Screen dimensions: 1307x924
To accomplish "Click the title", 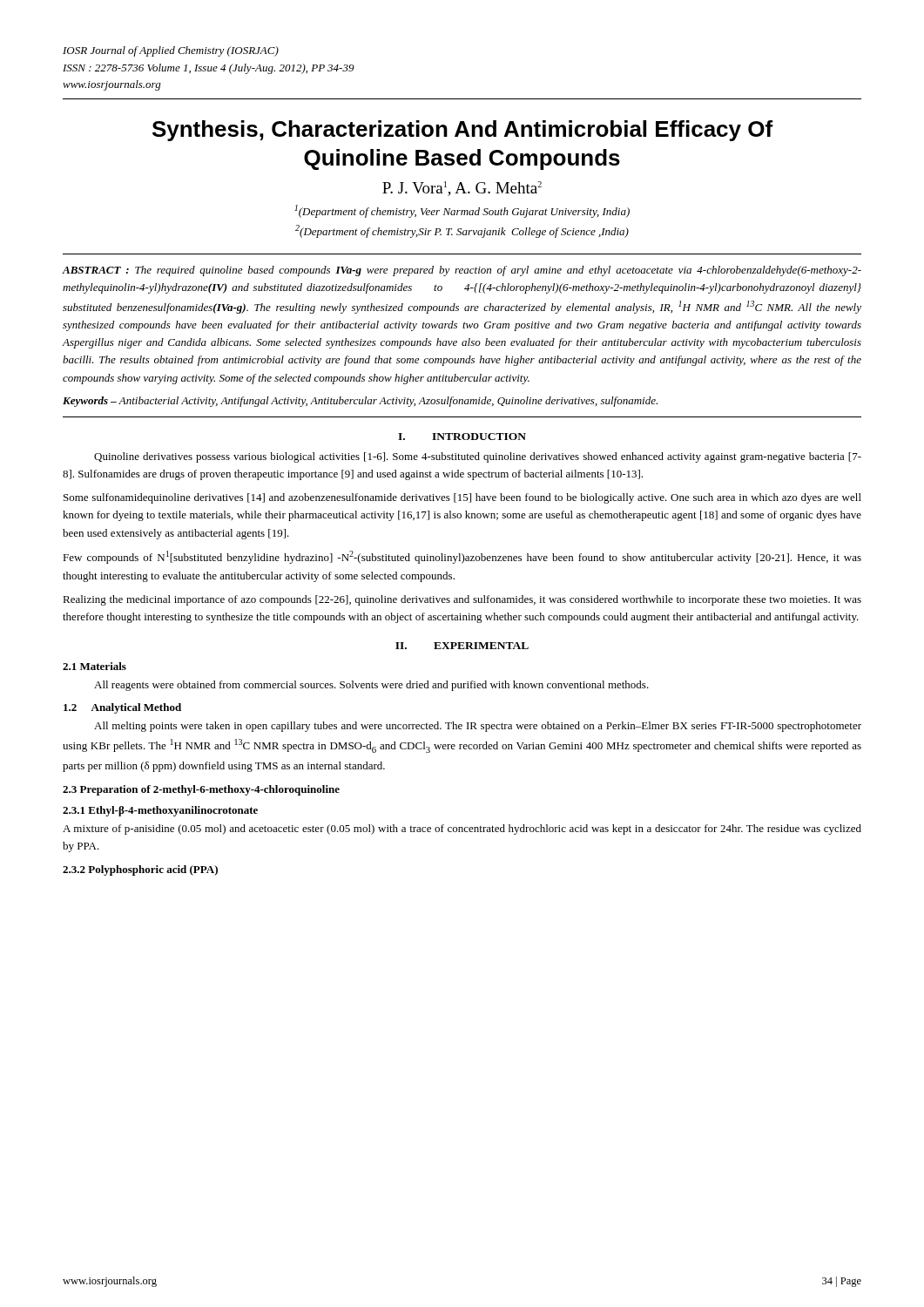I will 462,144.
